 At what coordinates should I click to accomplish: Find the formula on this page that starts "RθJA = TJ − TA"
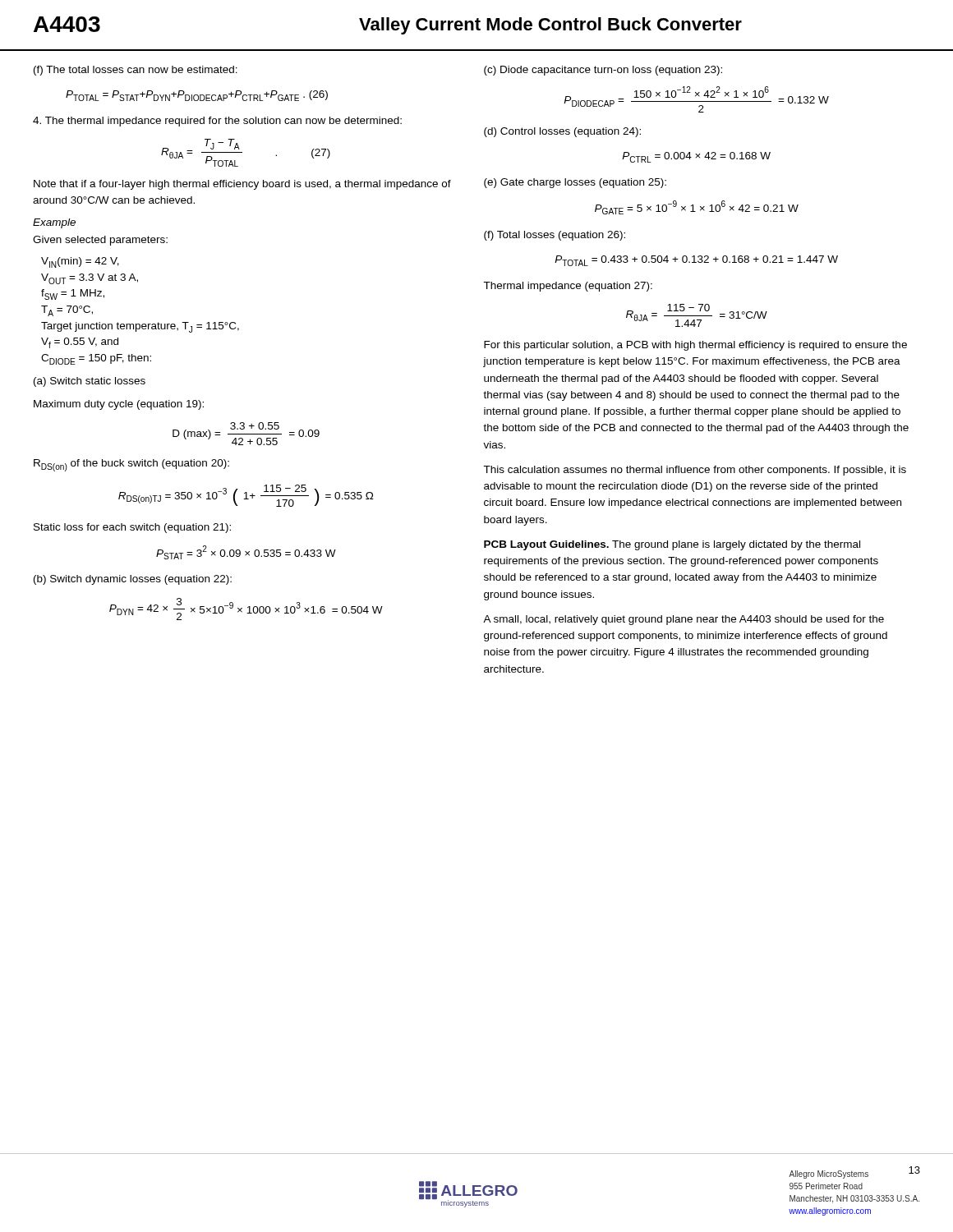[246, 153]
